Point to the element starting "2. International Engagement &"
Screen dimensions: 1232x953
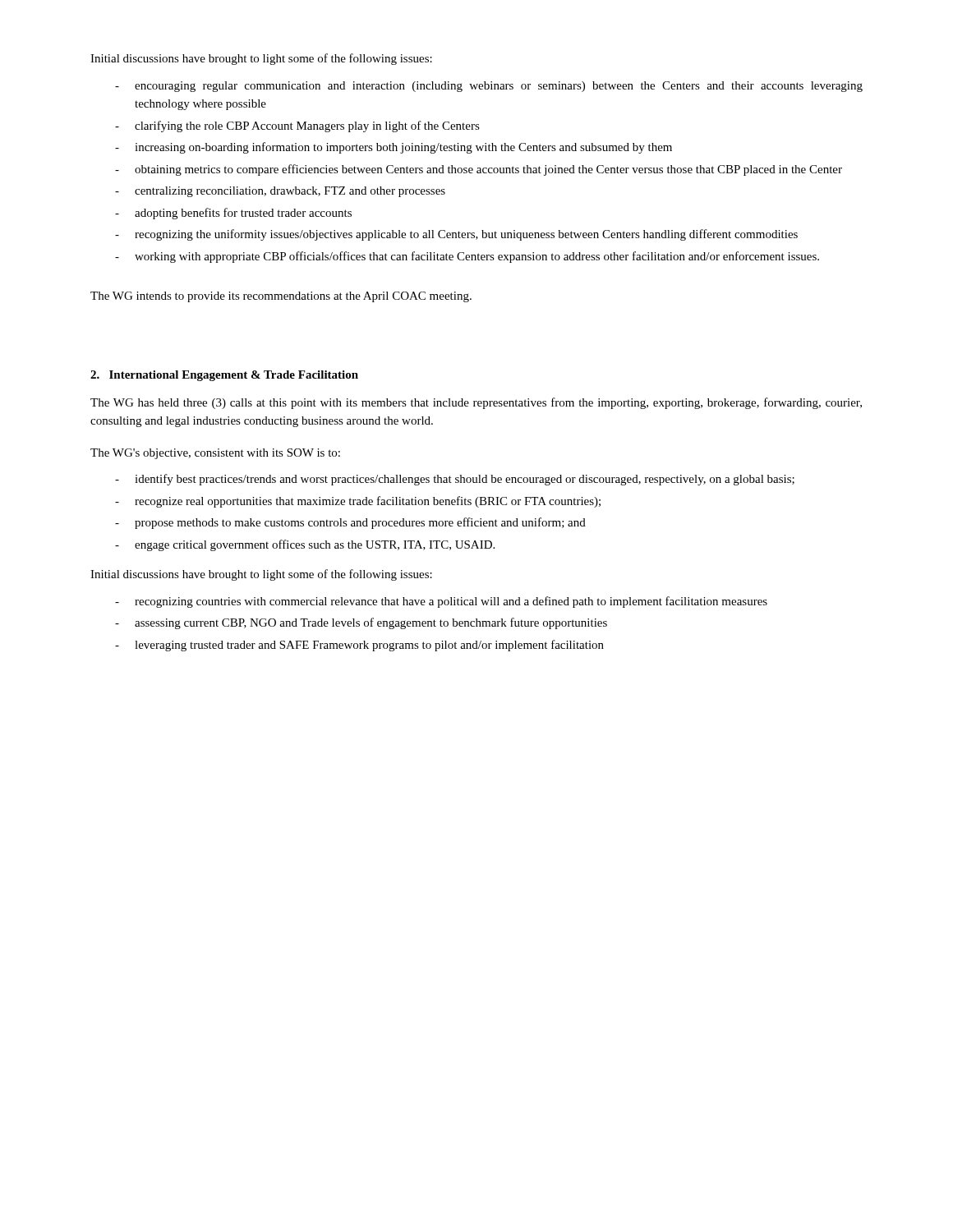click(x=224, y=374)
